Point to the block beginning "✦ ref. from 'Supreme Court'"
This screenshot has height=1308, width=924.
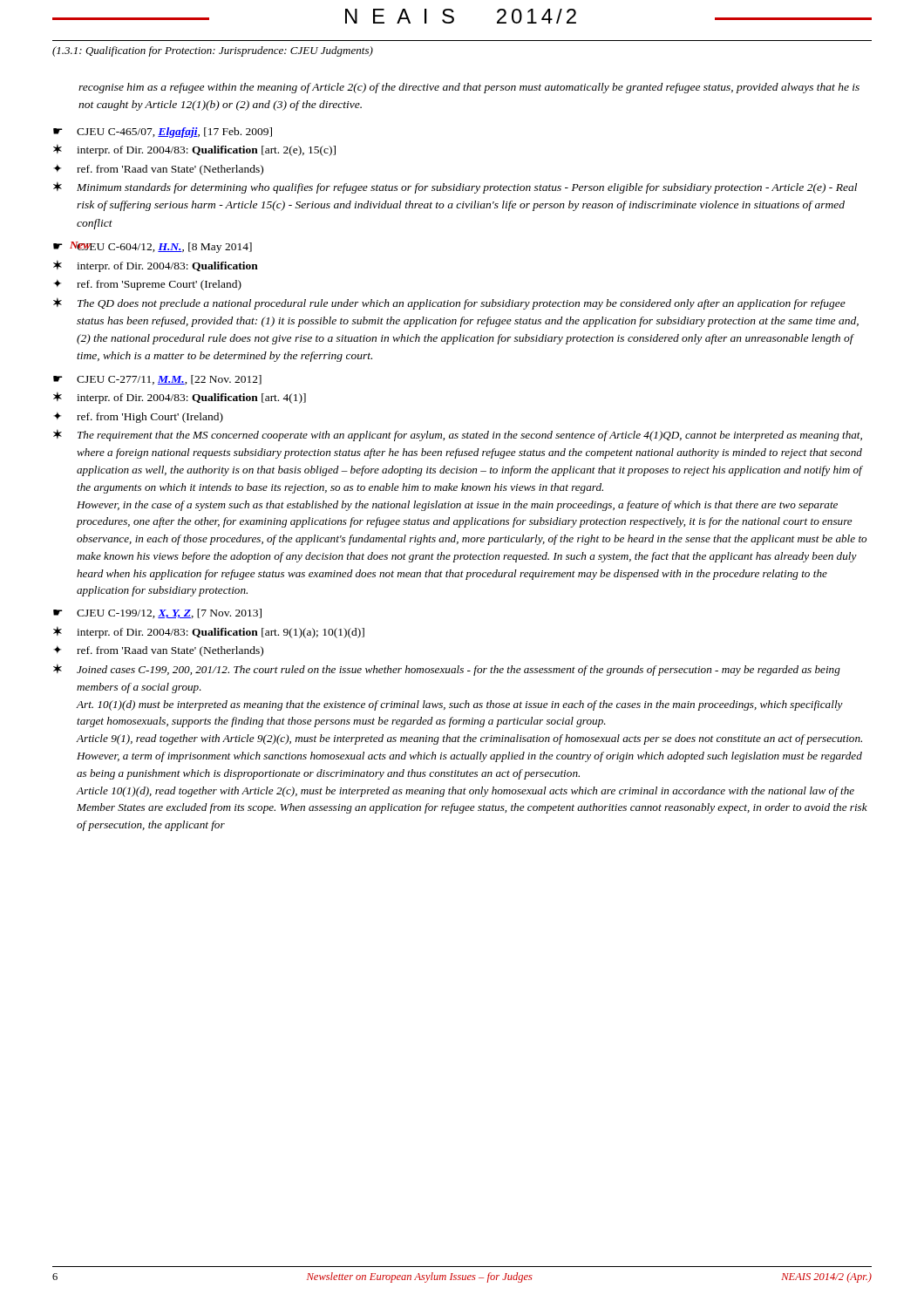click(x=147, y=285)
